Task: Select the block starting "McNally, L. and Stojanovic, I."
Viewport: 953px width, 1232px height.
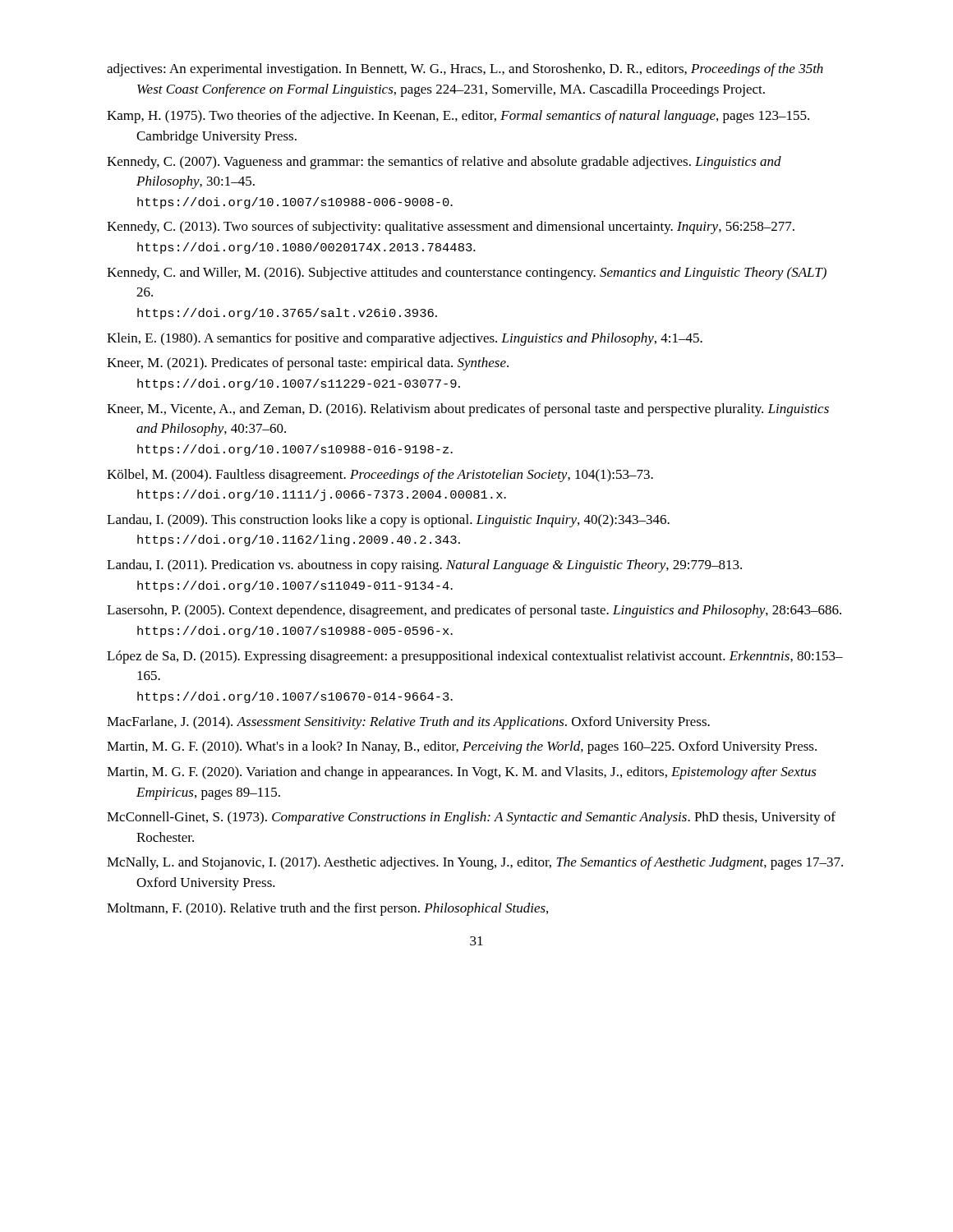Action: pos(475,872)
